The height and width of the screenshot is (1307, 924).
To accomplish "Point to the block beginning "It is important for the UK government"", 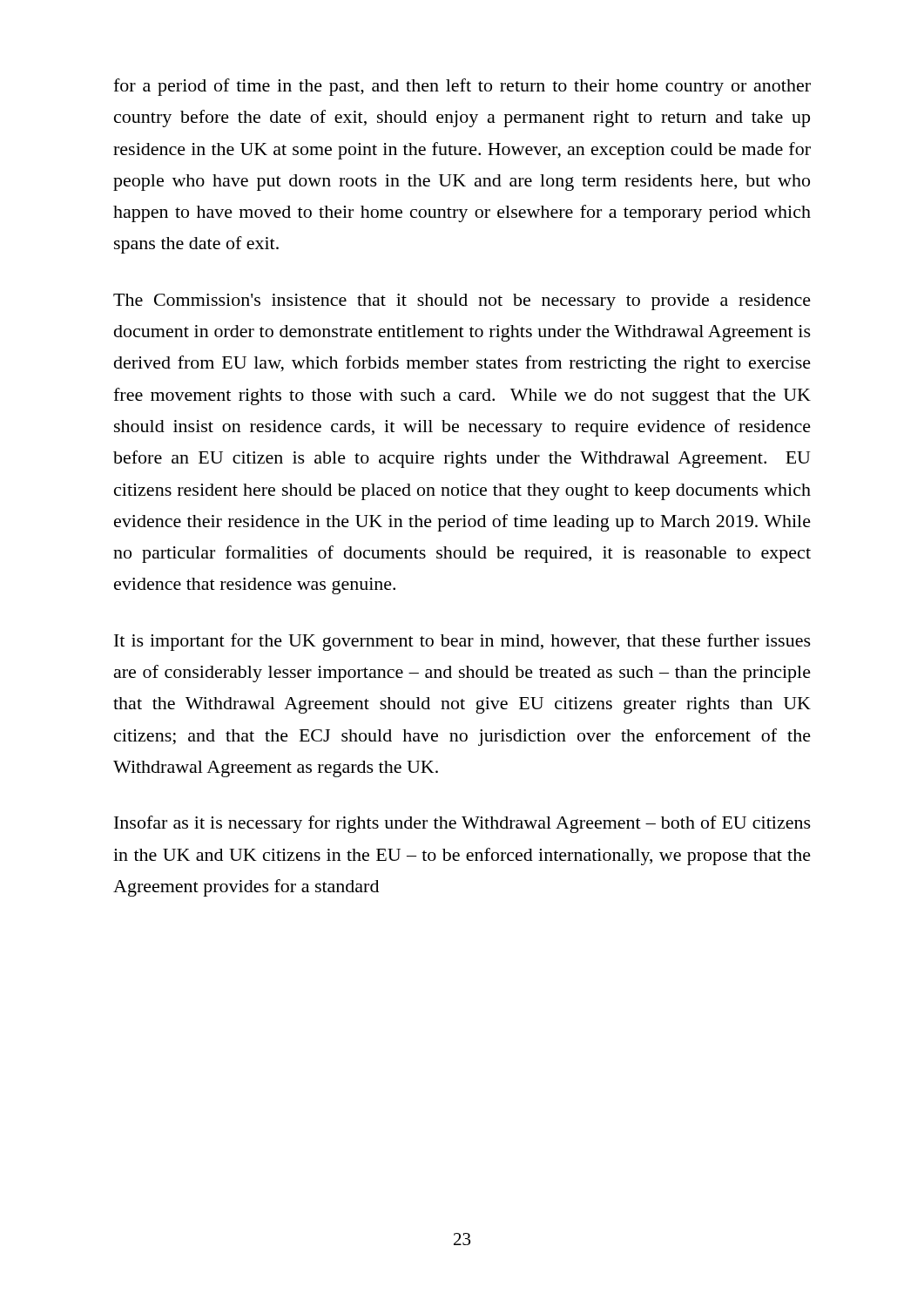I will 462,703.
